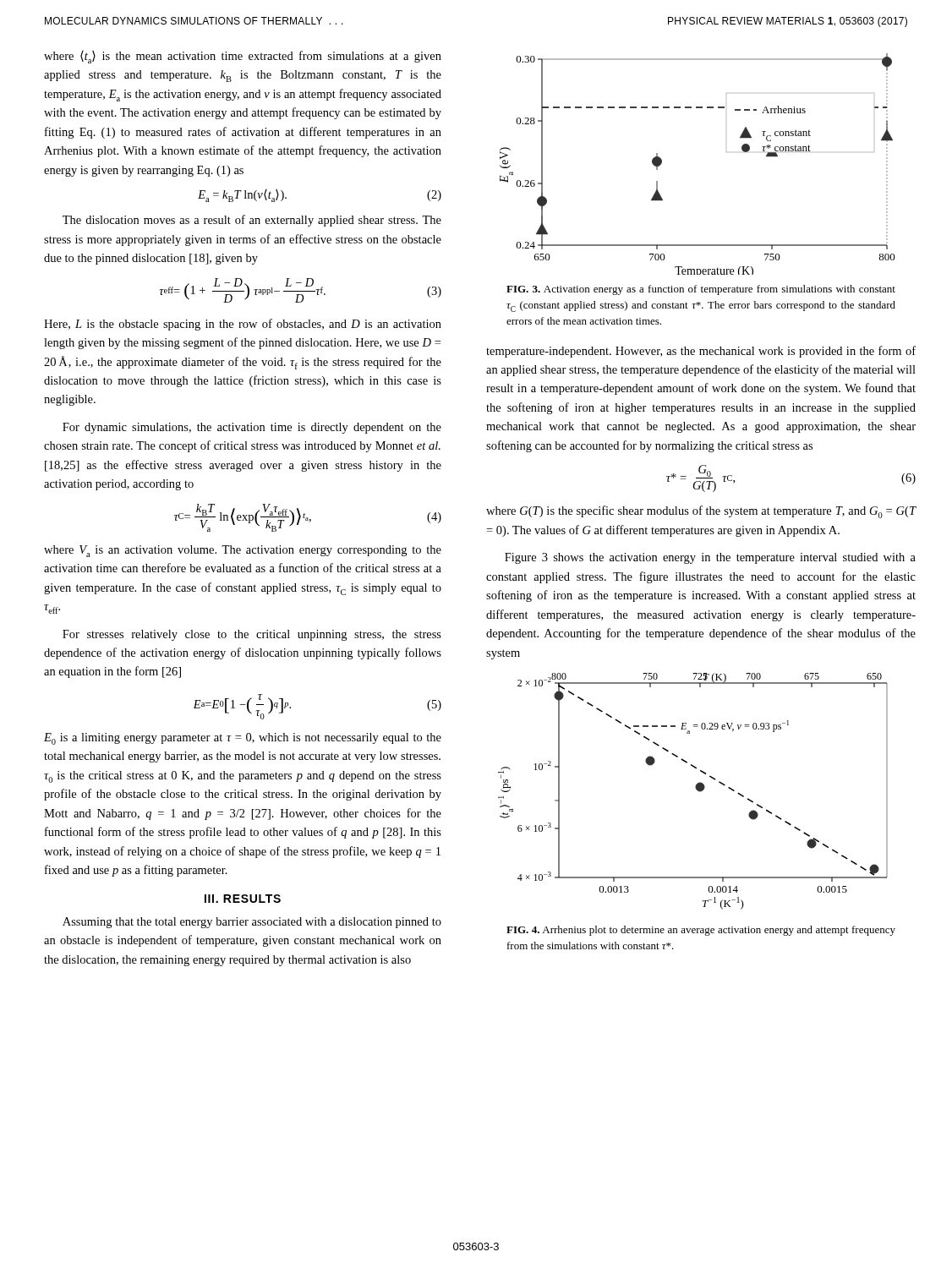The height and width of the screenshot is (1268, 952).
Task: Select the text block starting "III. RESULTS"
Action: (x=243, y=898)
